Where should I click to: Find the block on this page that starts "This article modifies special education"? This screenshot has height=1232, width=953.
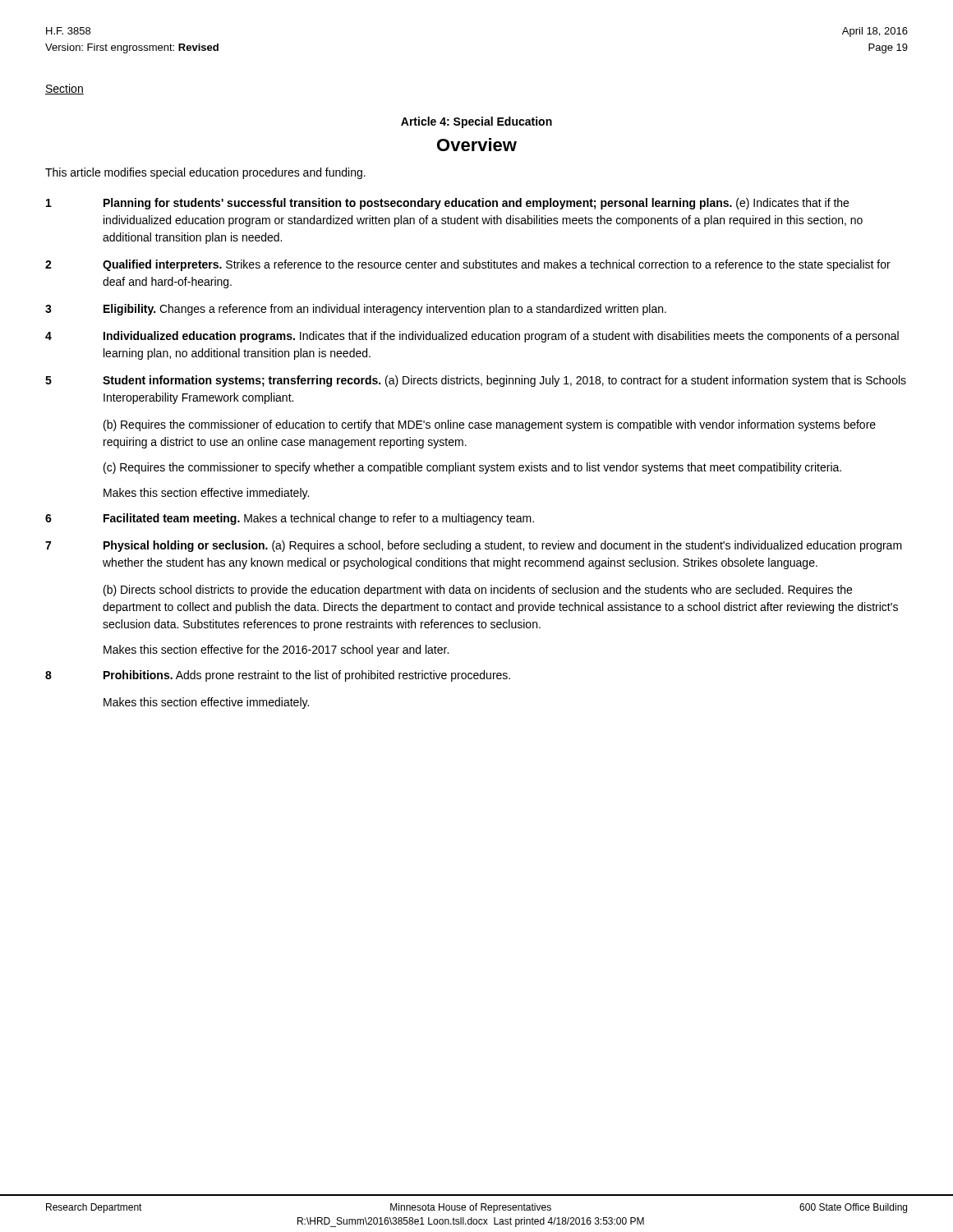pos(206,172)
